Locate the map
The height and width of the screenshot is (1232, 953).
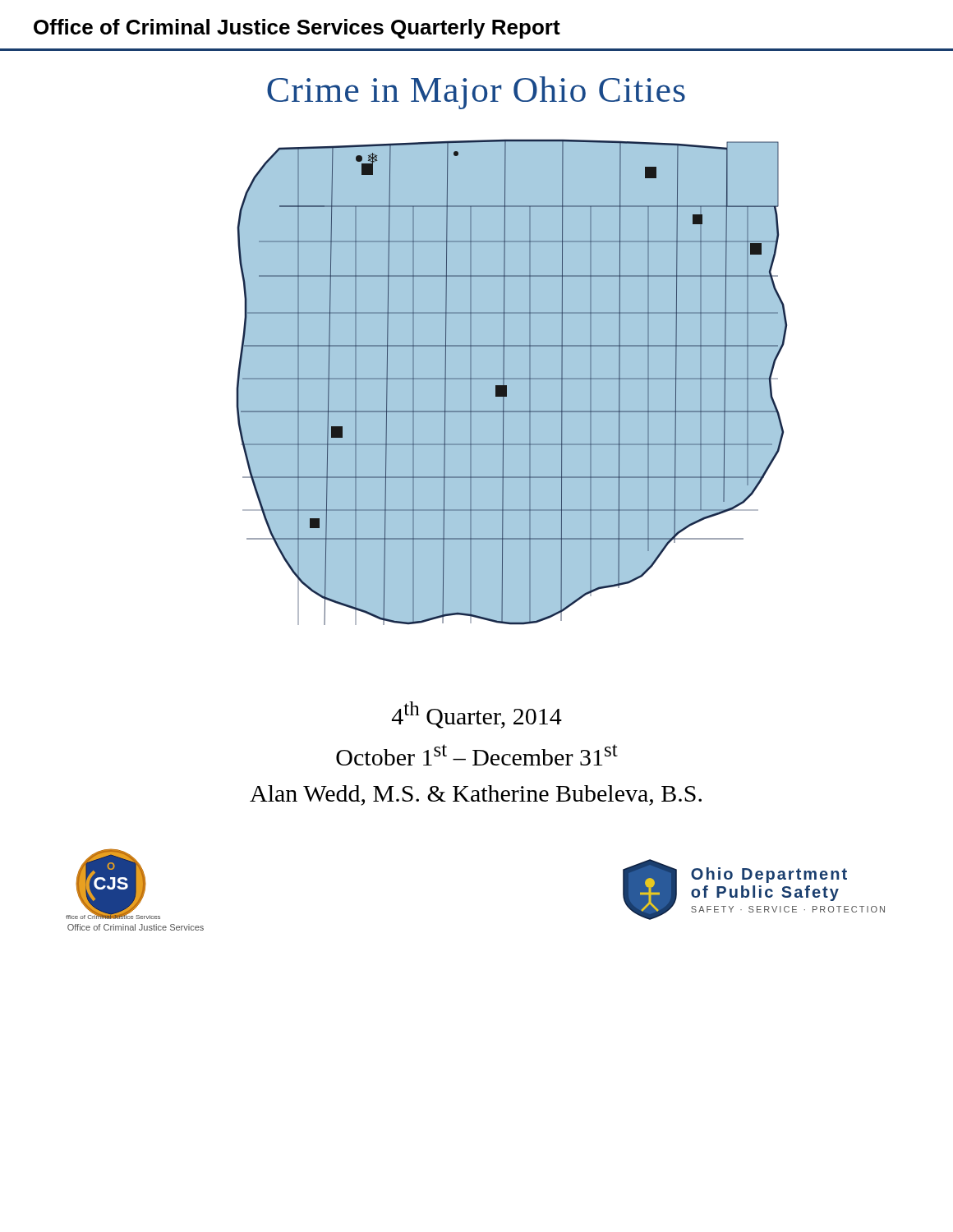(476, 403)
